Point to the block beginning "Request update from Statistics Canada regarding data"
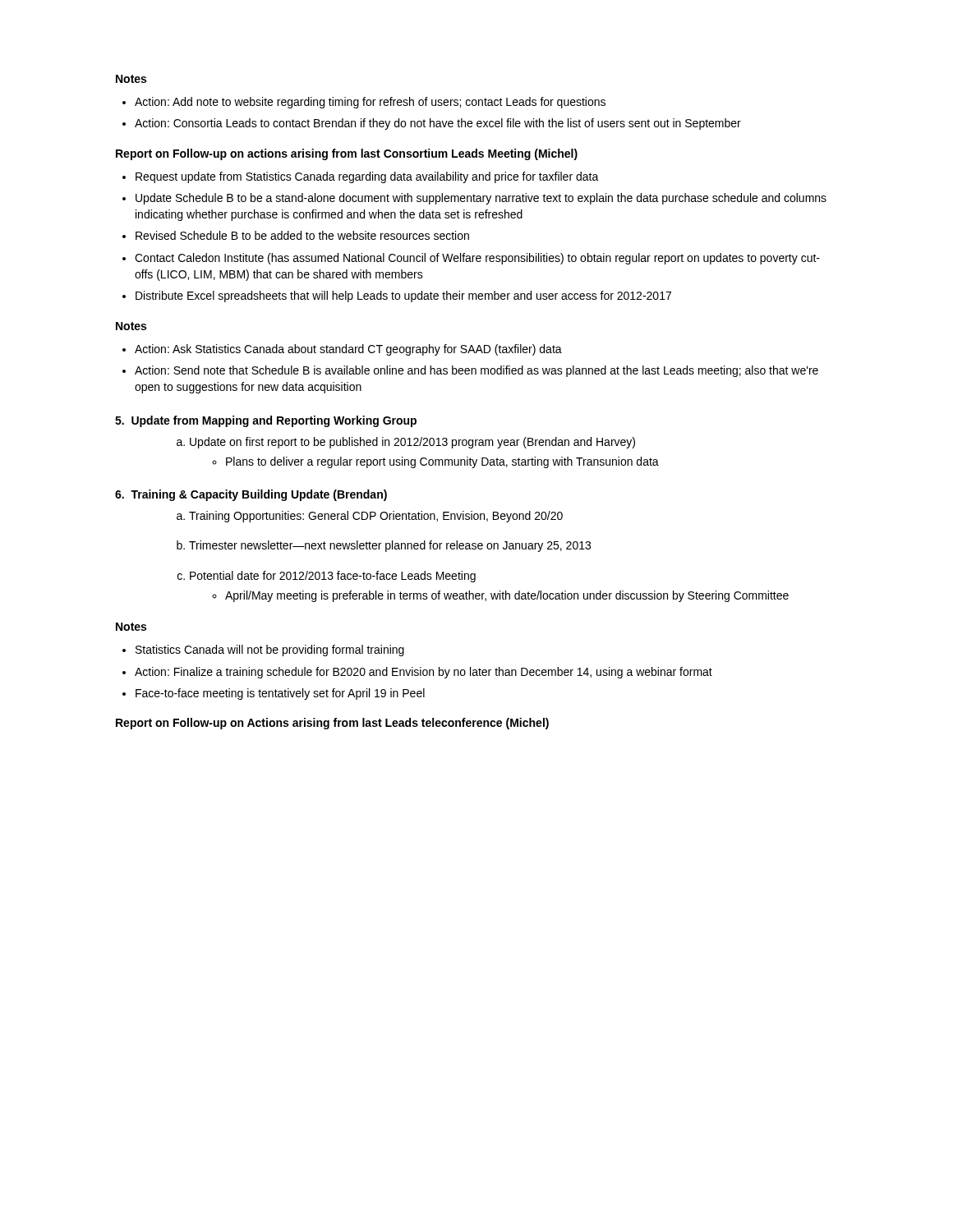The image size is (953, 1232). [476, 236]
